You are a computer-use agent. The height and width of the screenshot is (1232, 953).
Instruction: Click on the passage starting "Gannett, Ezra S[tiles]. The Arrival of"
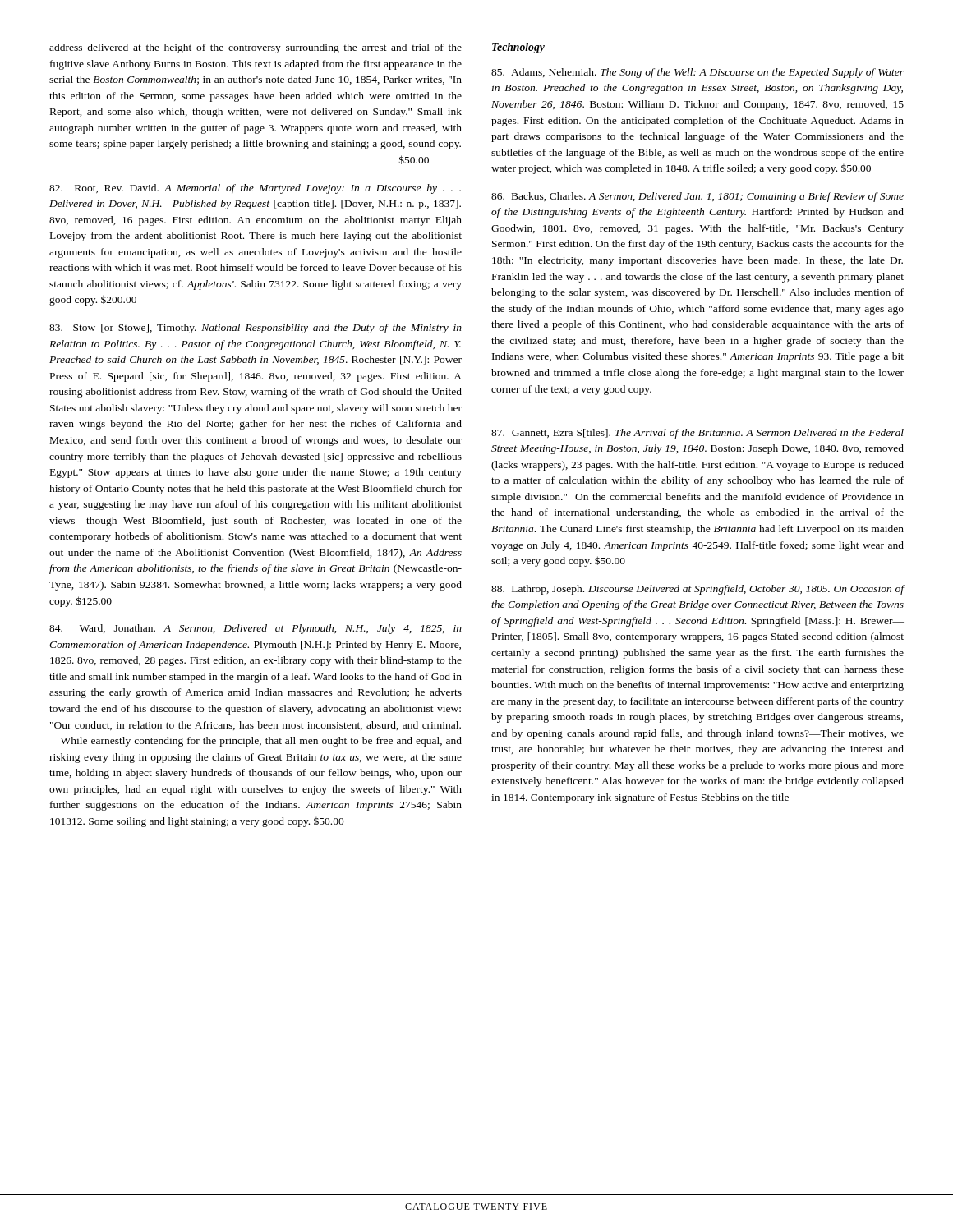(x=698, y=497)
